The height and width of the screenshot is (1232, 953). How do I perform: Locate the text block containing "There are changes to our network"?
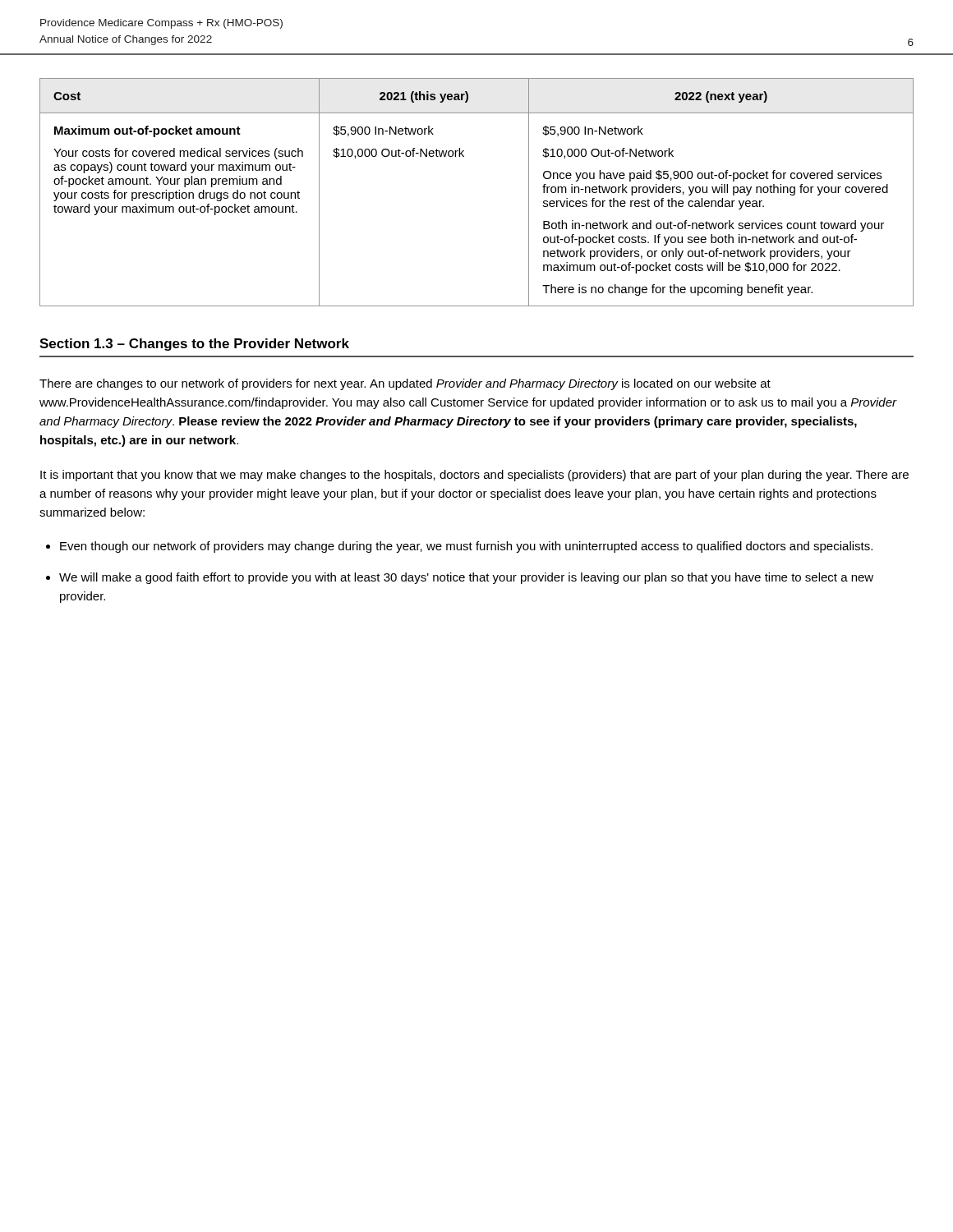[468, 411]
